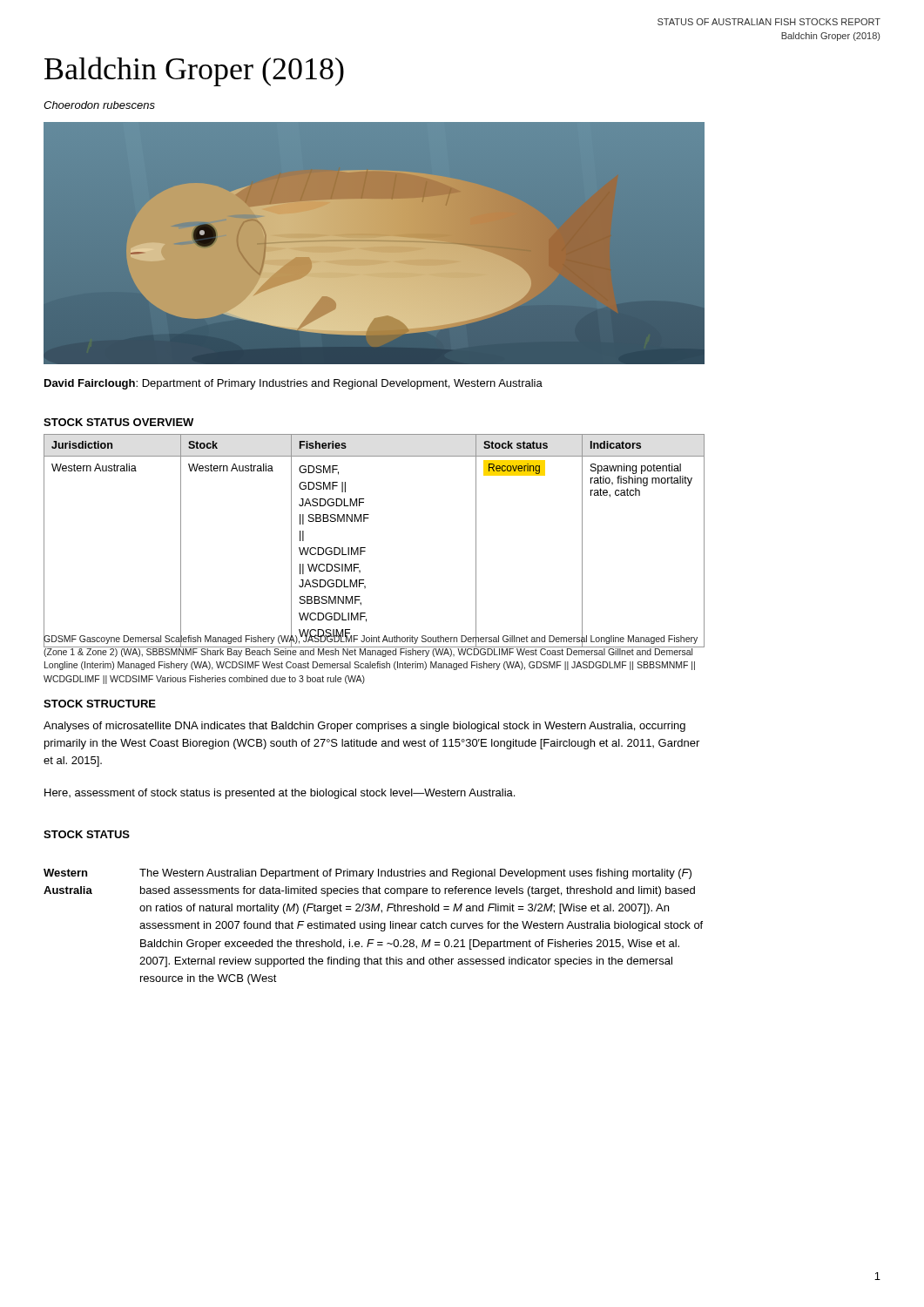Locate the block of text that opens with "GDSMF Gascoyne Demersal Scalefish Managed Fishery"
The width and height of the screenshot is (924, 1307).
371,659
